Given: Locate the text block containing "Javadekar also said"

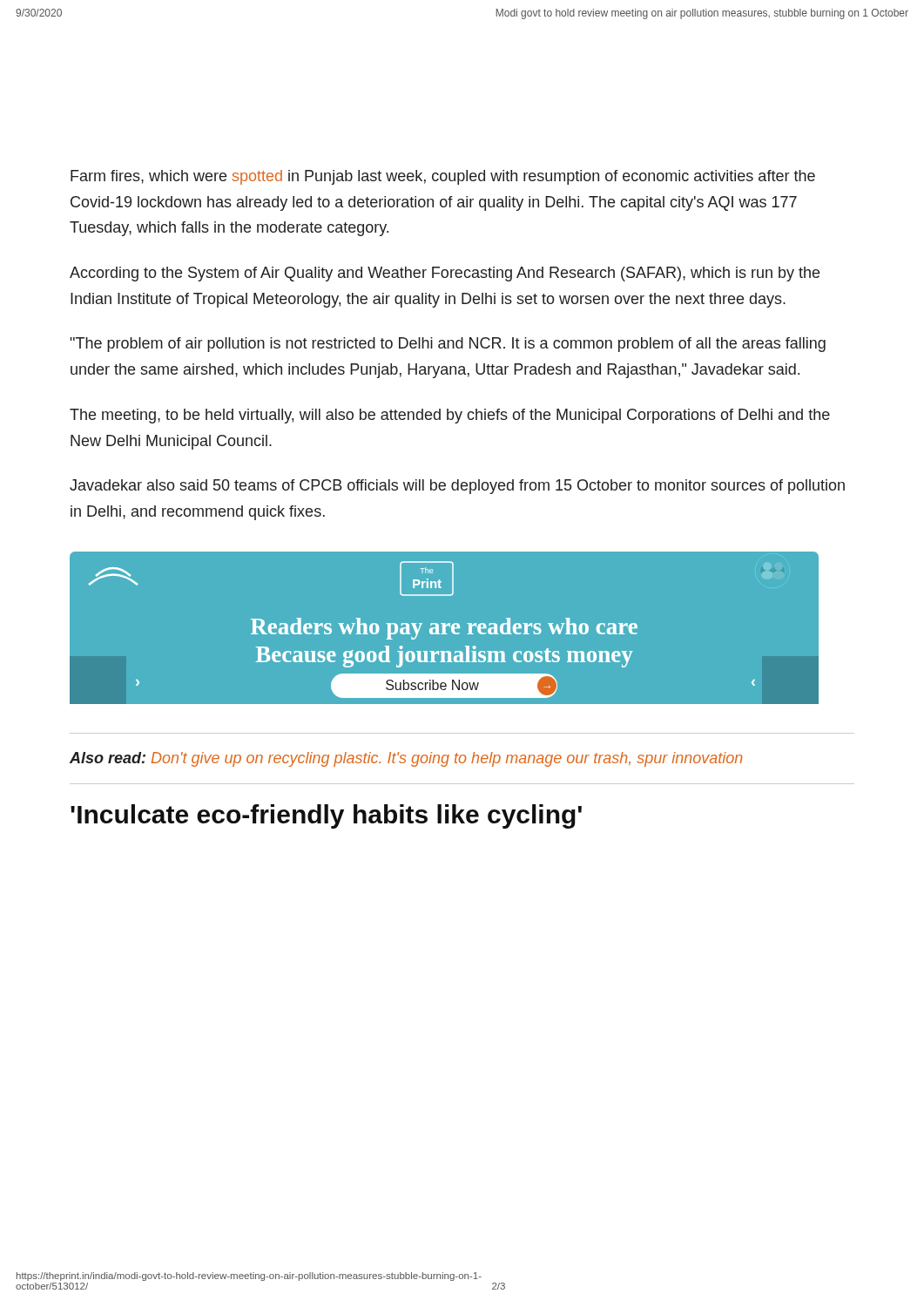Looking at the screenshot, I should pos(458,498).
